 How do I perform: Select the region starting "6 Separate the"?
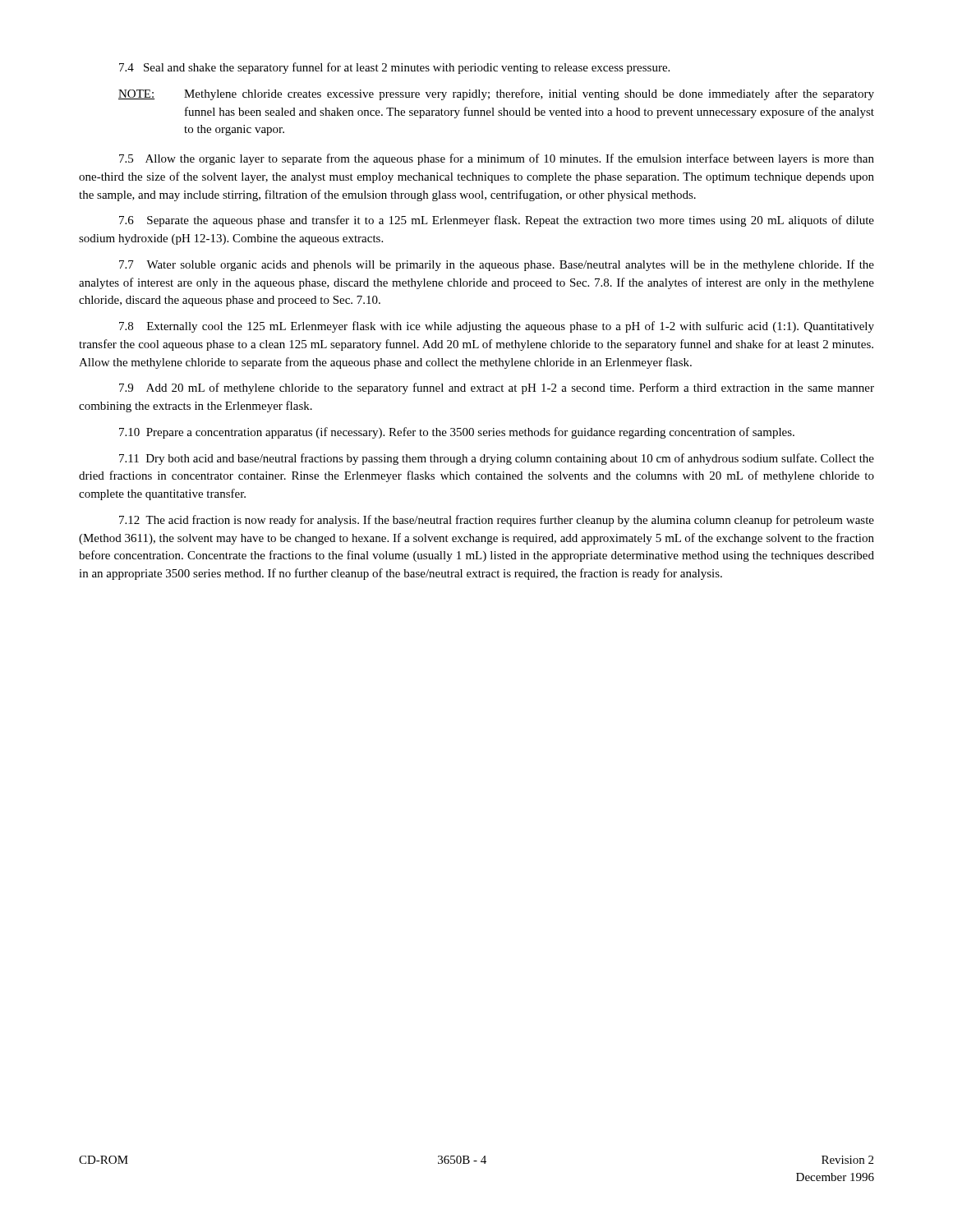476,230
